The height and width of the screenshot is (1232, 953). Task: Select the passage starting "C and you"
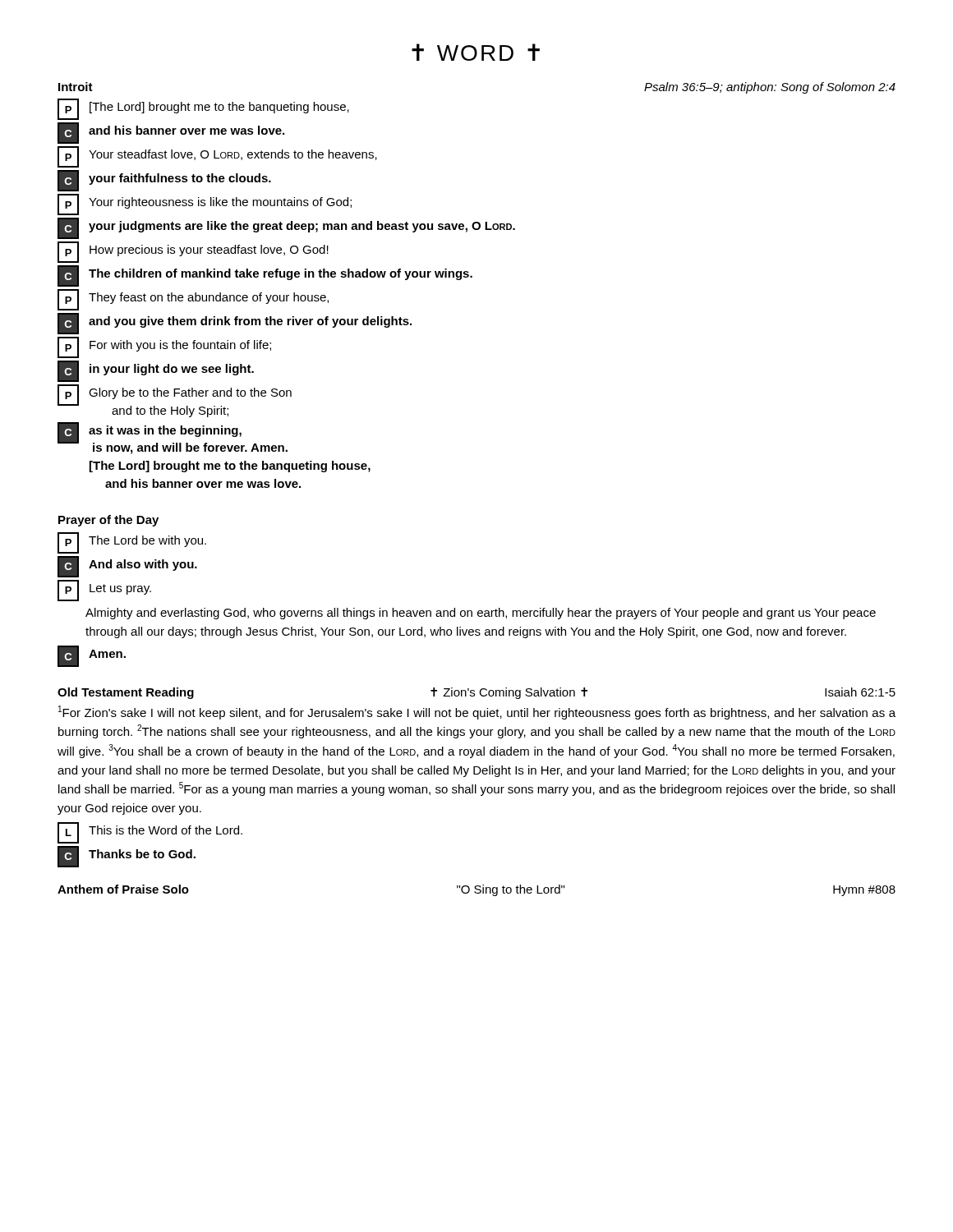[235, 323]
